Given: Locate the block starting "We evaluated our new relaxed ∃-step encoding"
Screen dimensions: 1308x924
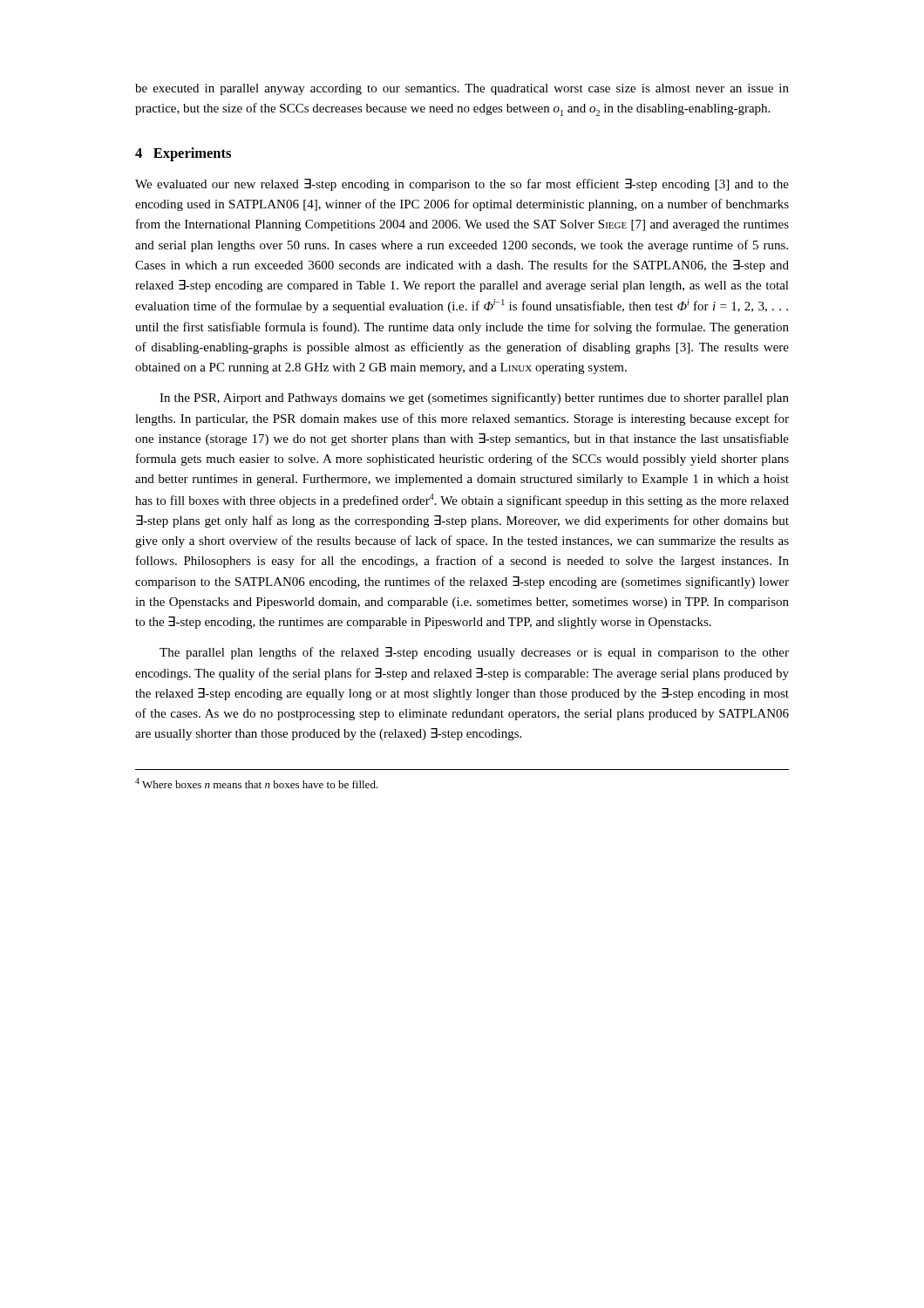Looking at the screenshot, I should click(x=462, y=275).
